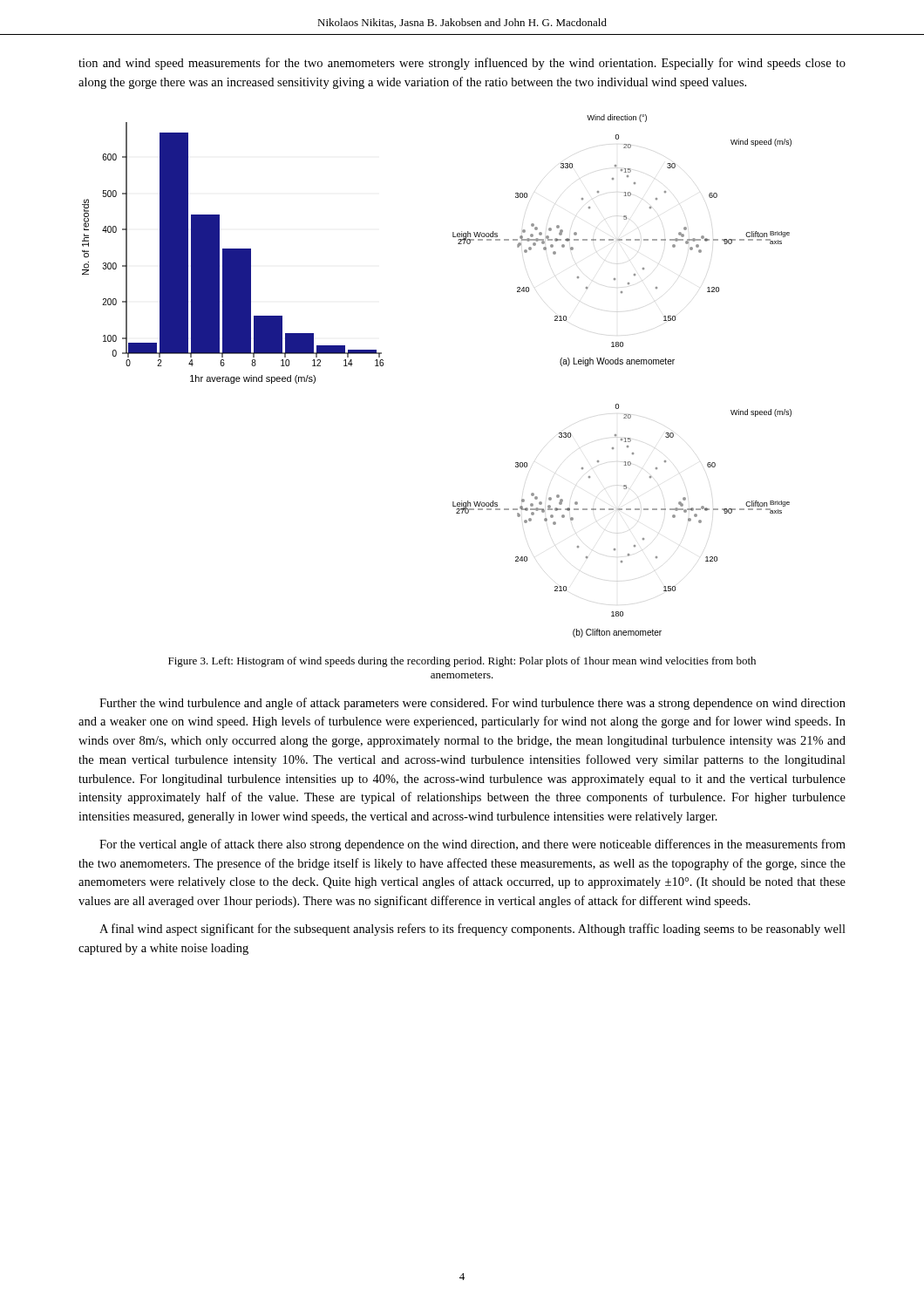Viewport: 924px width, 1308px height.
Task: Click on the region starting "Further the wind turbulence"
Action: (x=462, y=759)
